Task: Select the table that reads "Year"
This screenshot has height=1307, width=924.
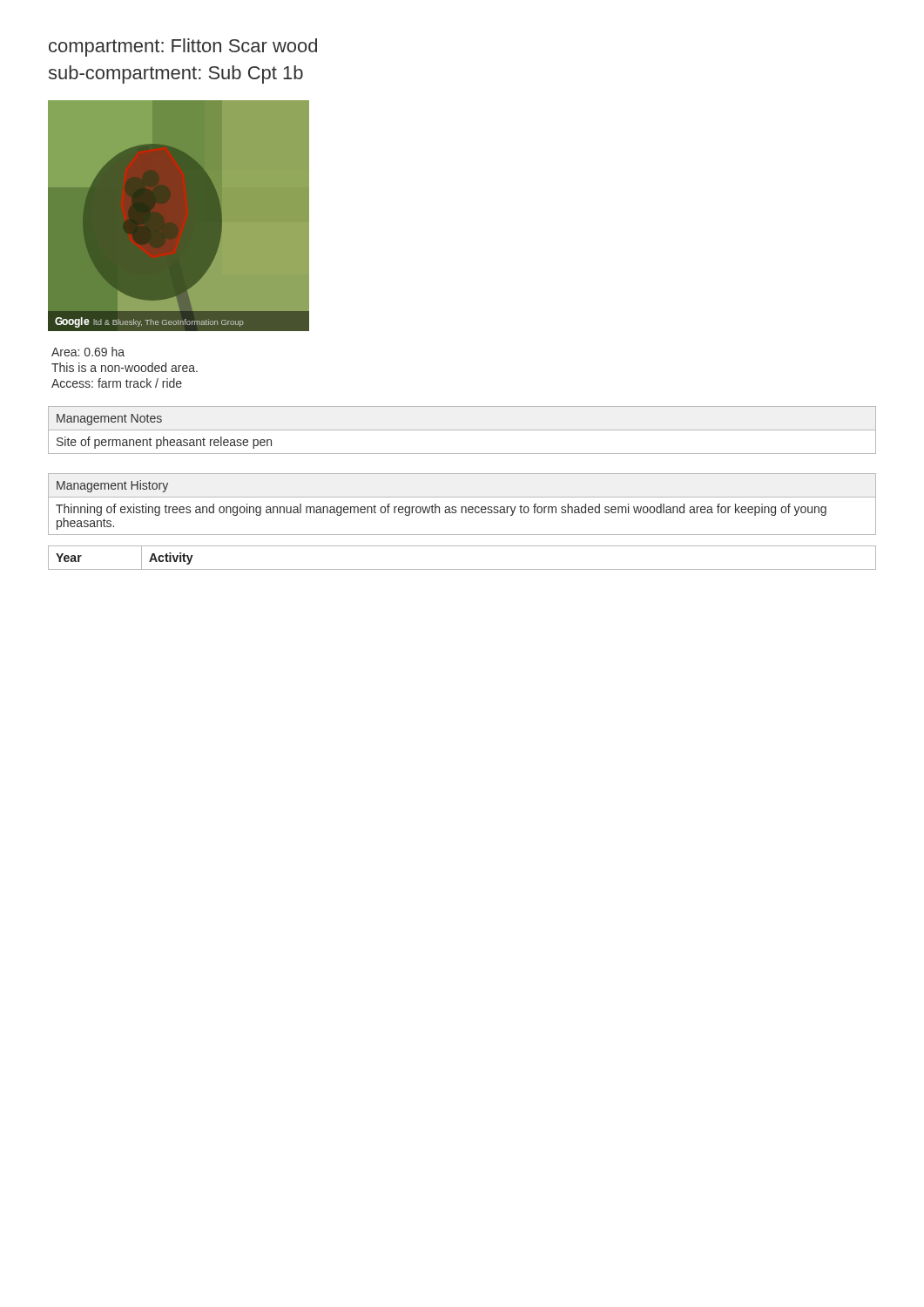Action: pyautogui.click(x=462, y=558)
